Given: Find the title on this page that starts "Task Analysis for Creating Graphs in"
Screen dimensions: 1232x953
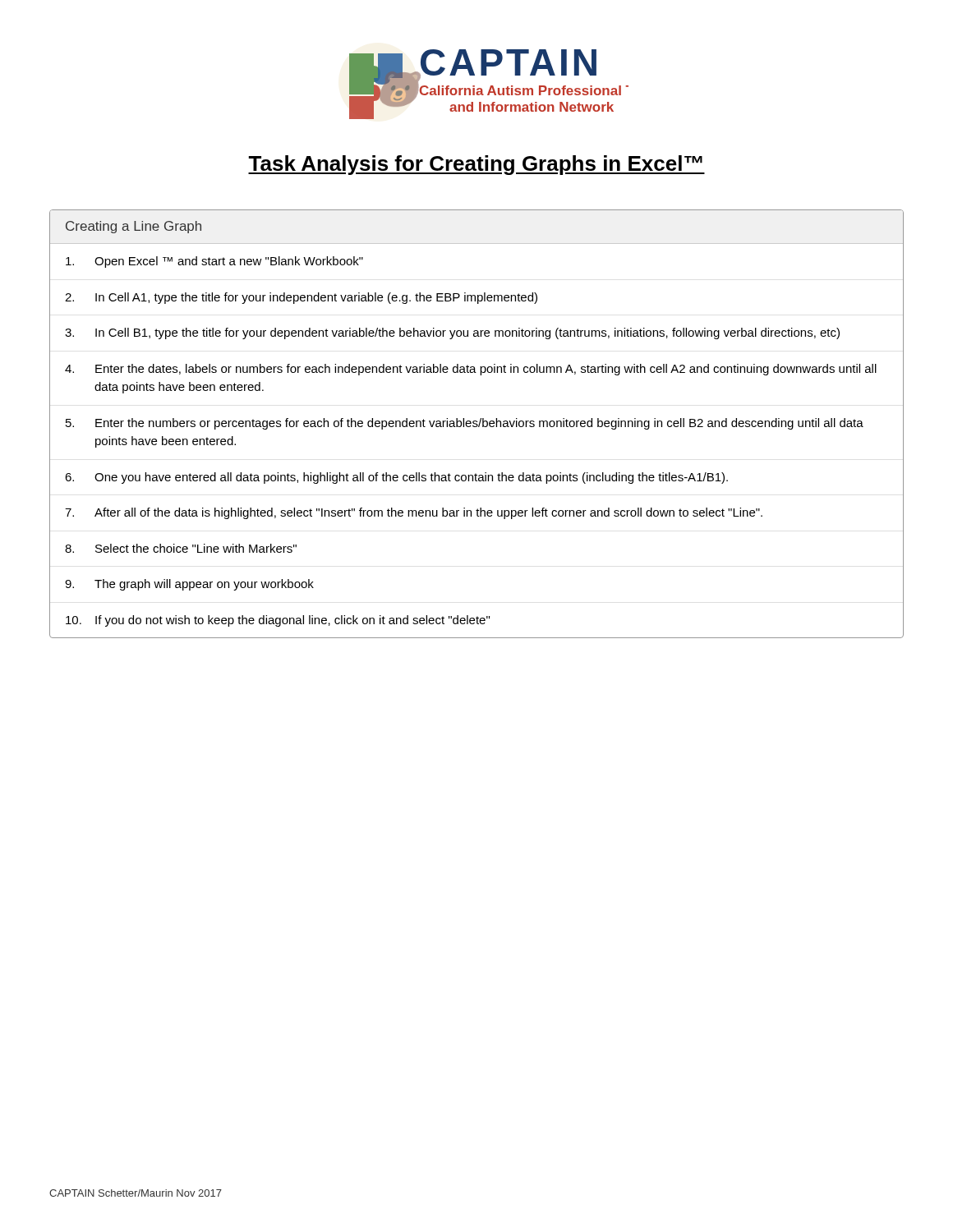Looking at the screenshot, I should [x=476, y=163].
